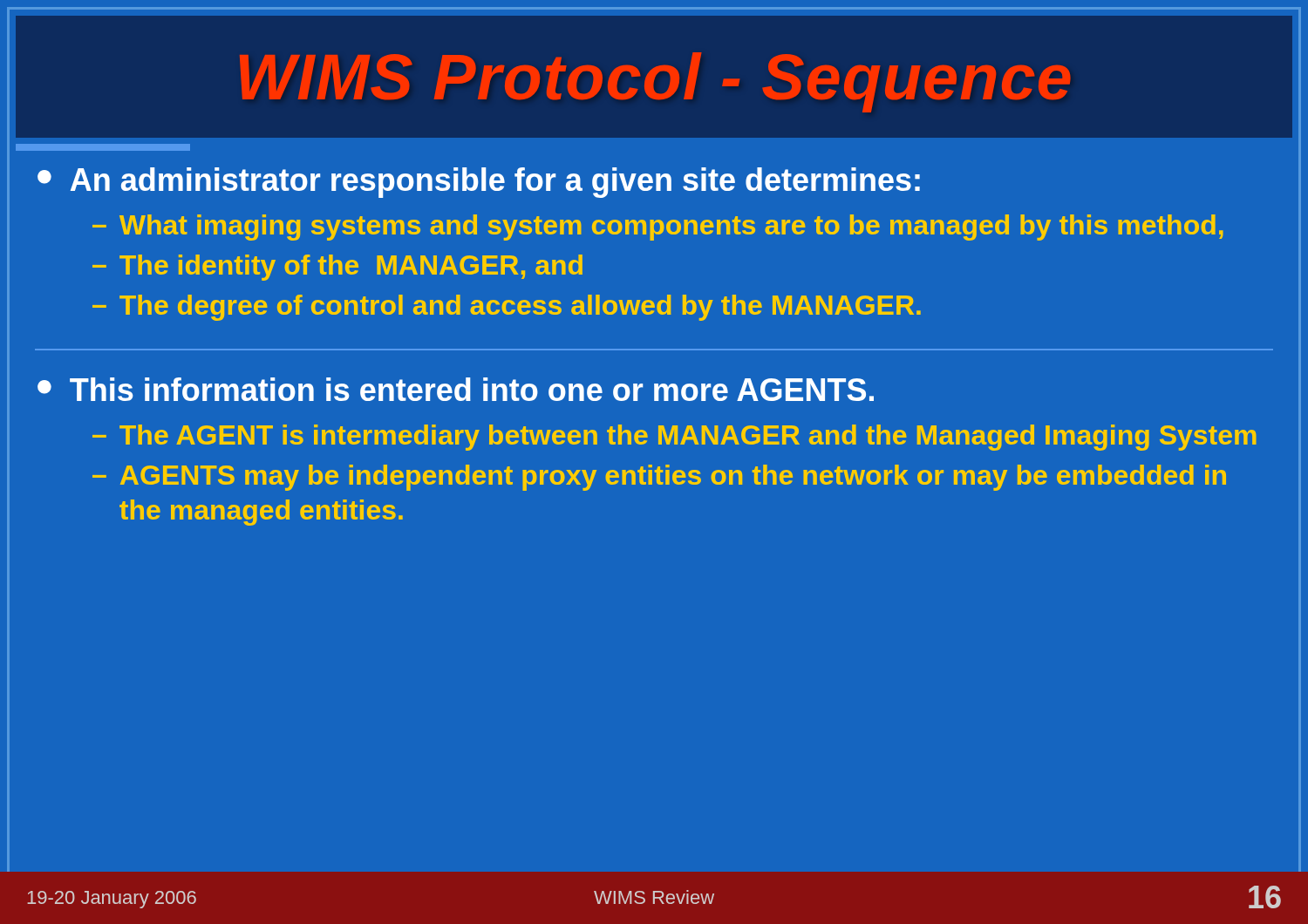Point to "WIMS Protocol - Sequence"

click(x=654, y=77)
